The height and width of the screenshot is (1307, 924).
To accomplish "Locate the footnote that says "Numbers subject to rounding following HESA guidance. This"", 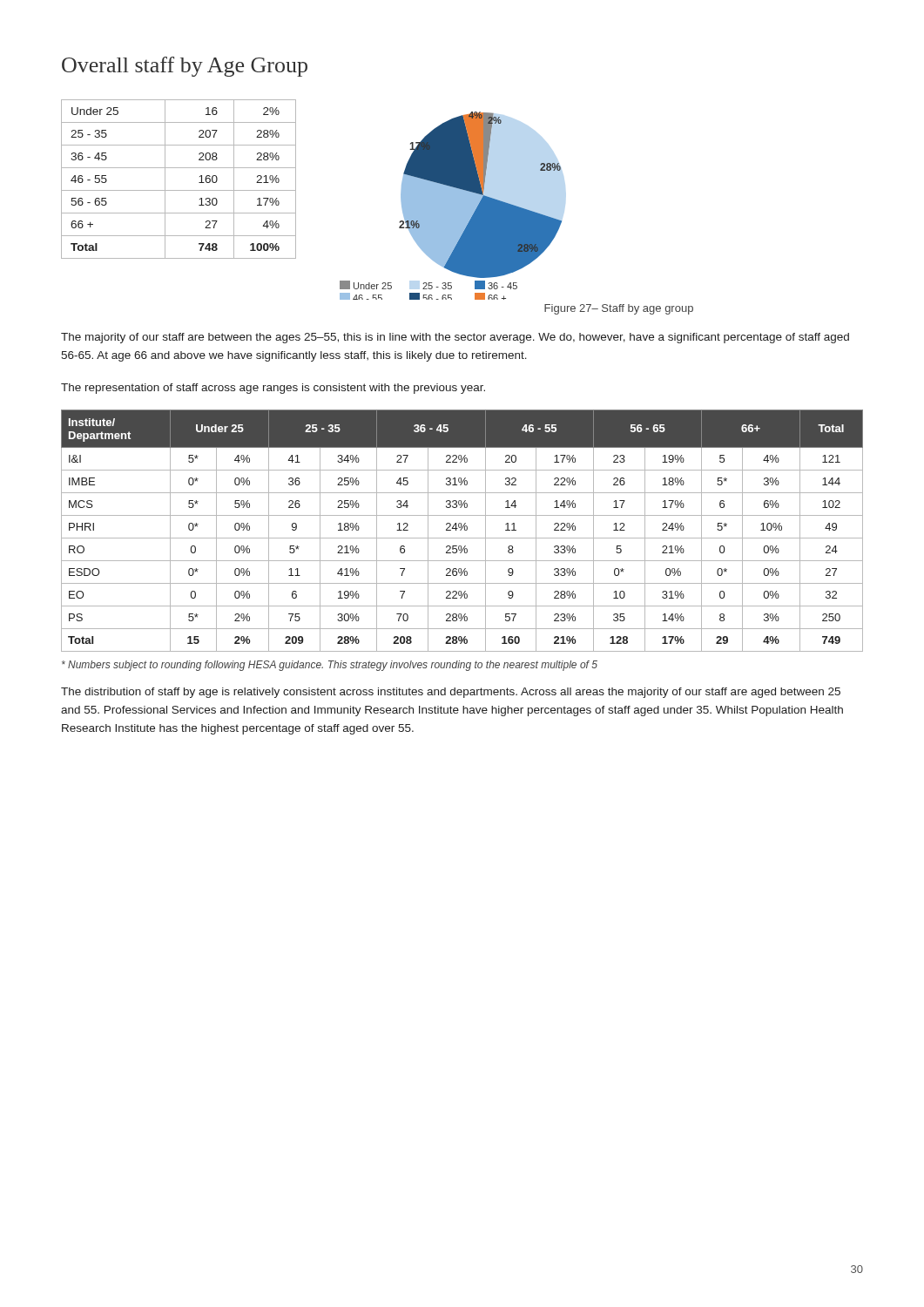I will point(329,665).
